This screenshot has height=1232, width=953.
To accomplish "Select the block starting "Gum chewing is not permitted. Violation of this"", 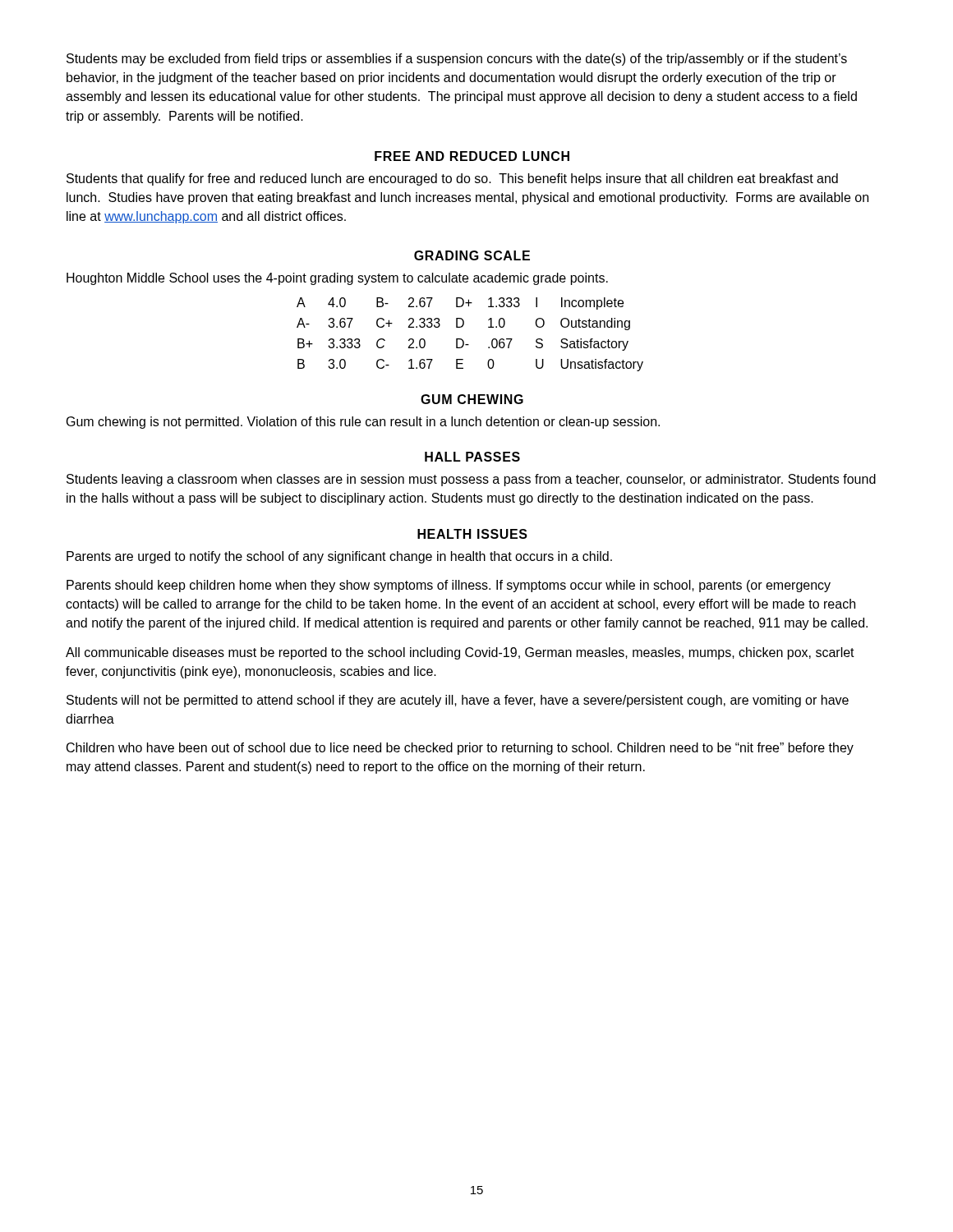I will click(x=363, y=422).
